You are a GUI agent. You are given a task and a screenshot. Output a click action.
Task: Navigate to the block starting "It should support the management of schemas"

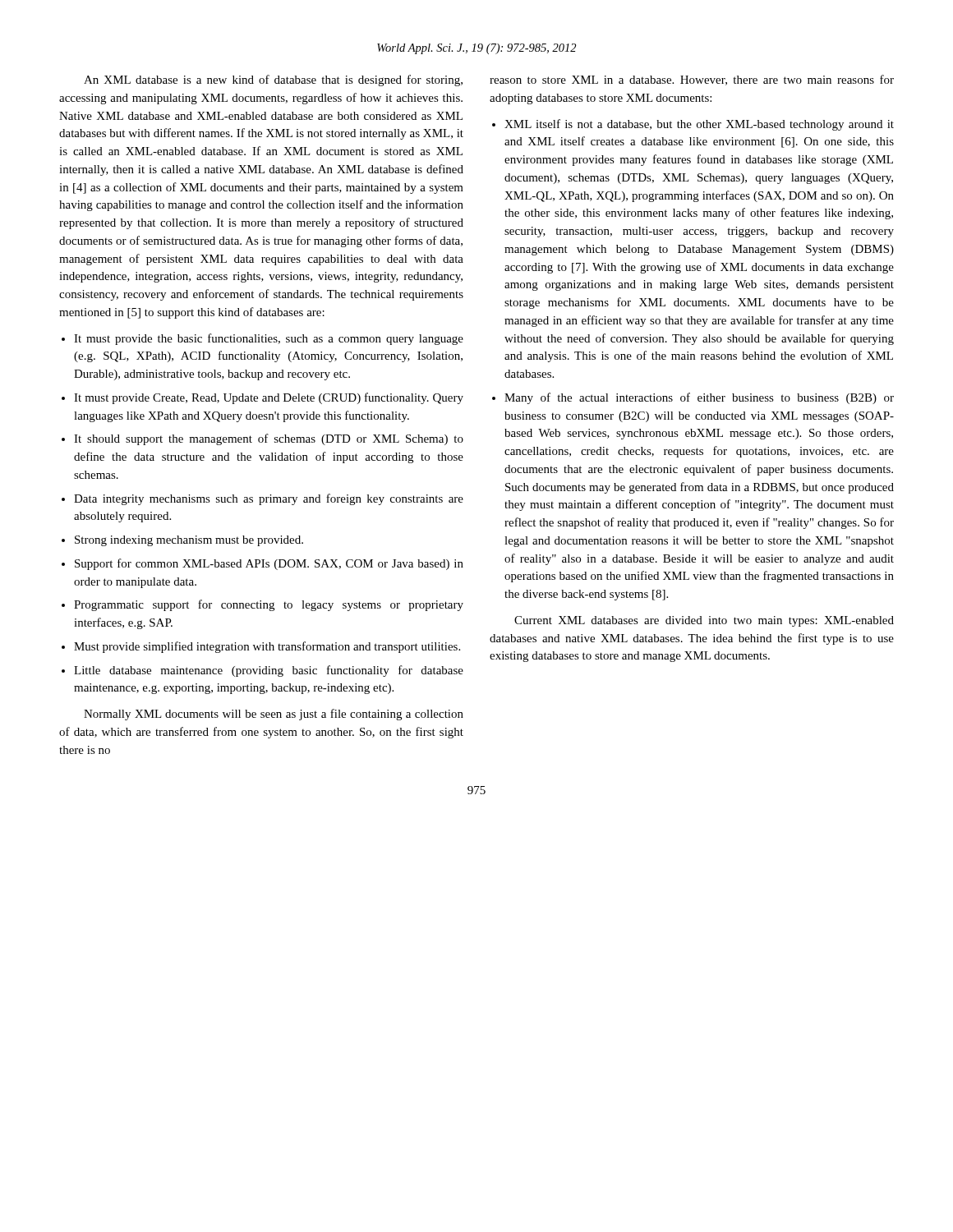[269, 457]
